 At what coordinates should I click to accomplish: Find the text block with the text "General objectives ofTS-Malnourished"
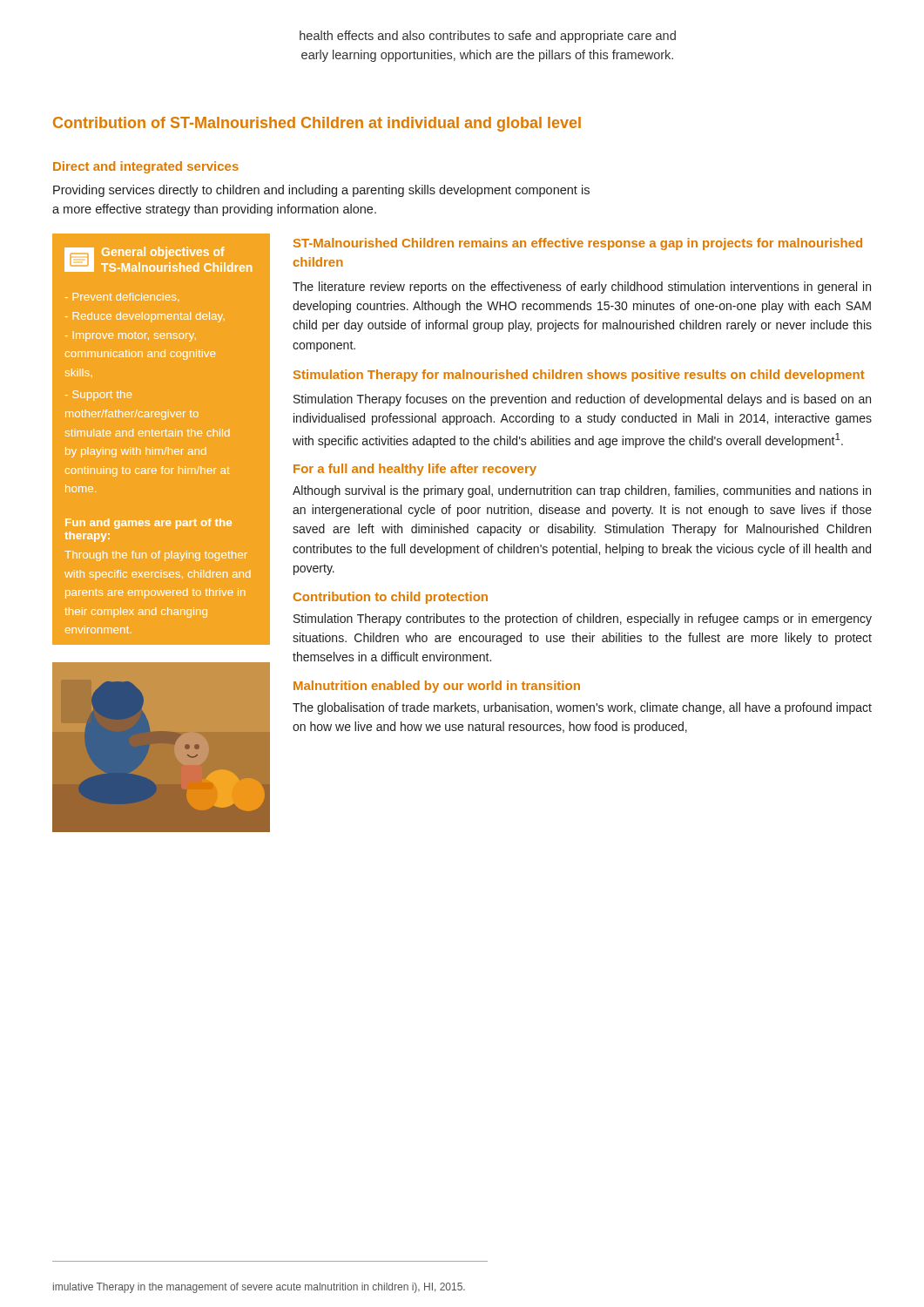161,439
